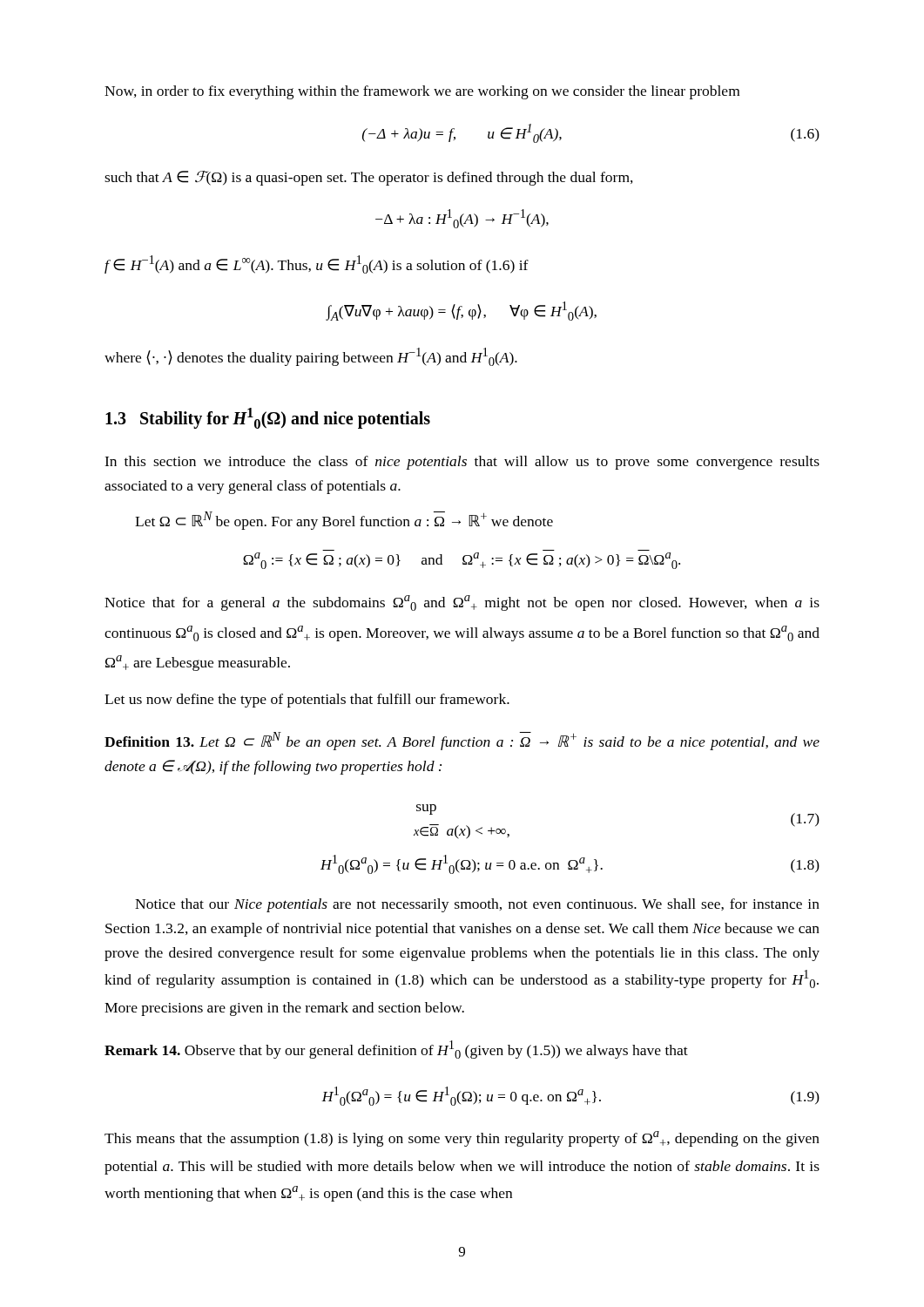Screen dimensions: 1307x924
Task: Find the formula containing "Ωa0 := {x ∈ Ω"
Action: pyautogui.click(x=462, y=559)
